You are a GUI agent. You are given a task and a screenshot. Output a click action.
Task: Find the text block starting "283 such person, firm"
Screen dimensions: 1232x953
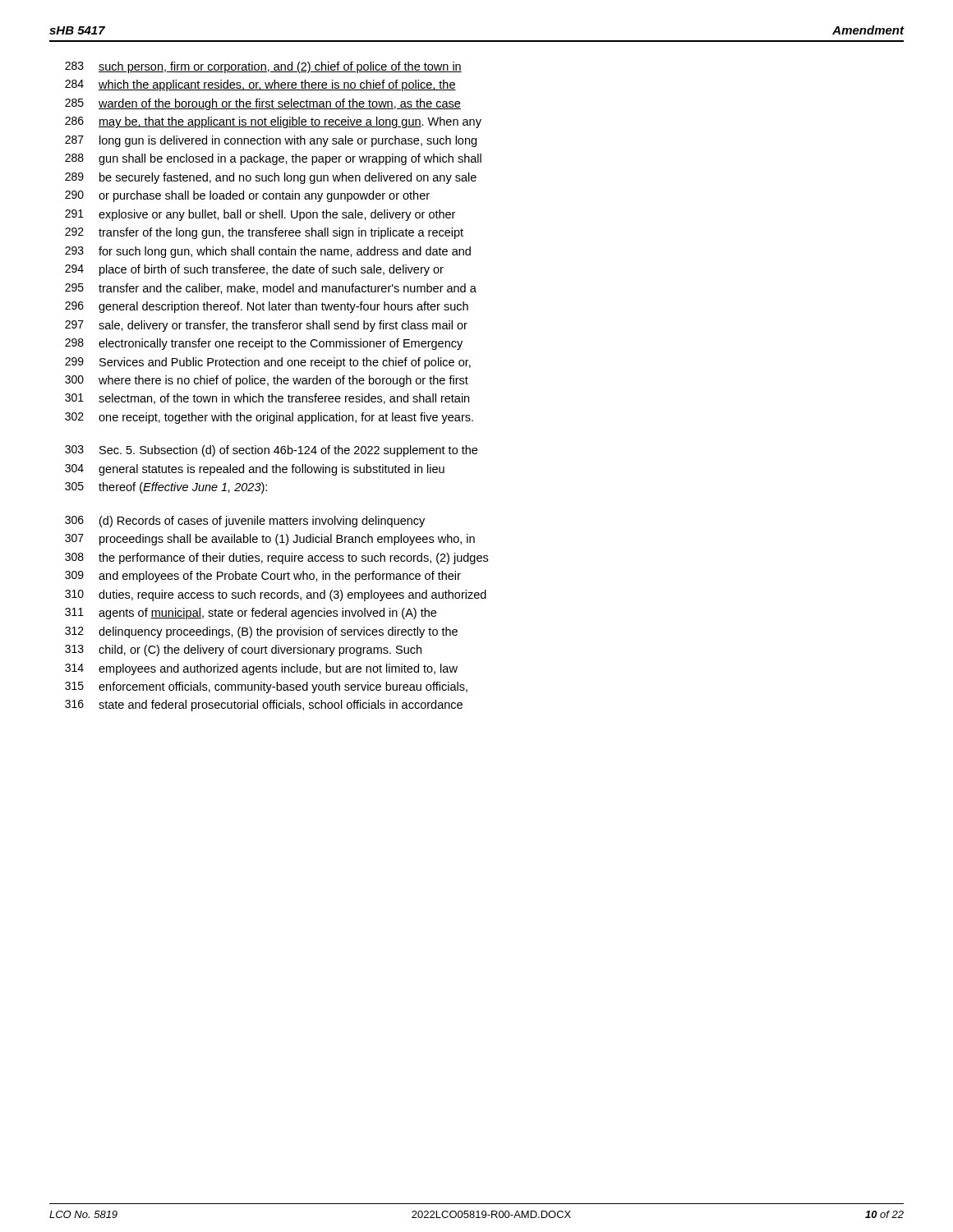coord(476,242)
